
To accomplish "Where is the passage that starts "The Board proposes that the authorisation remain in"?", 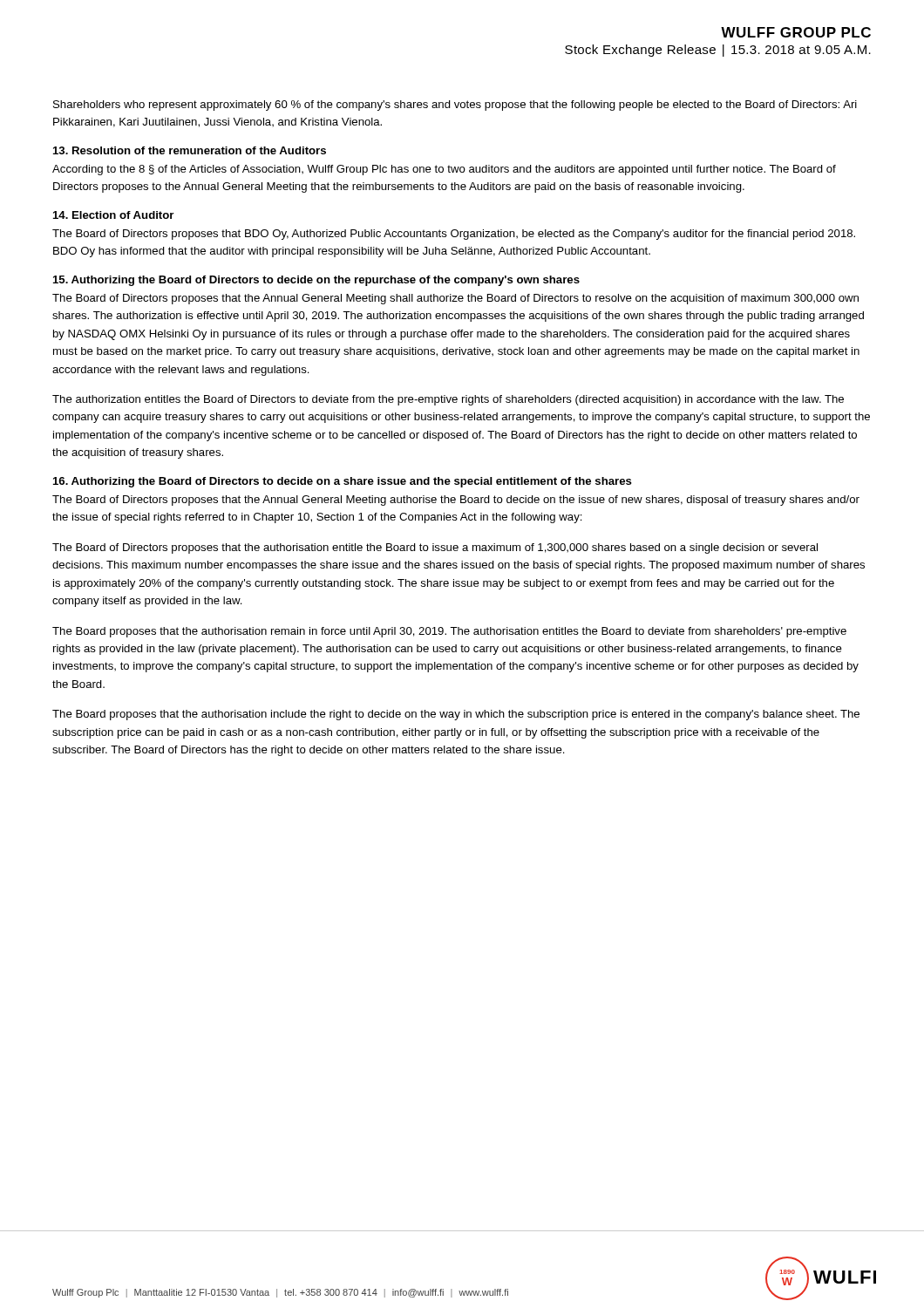I will click(x=455, y=657).
